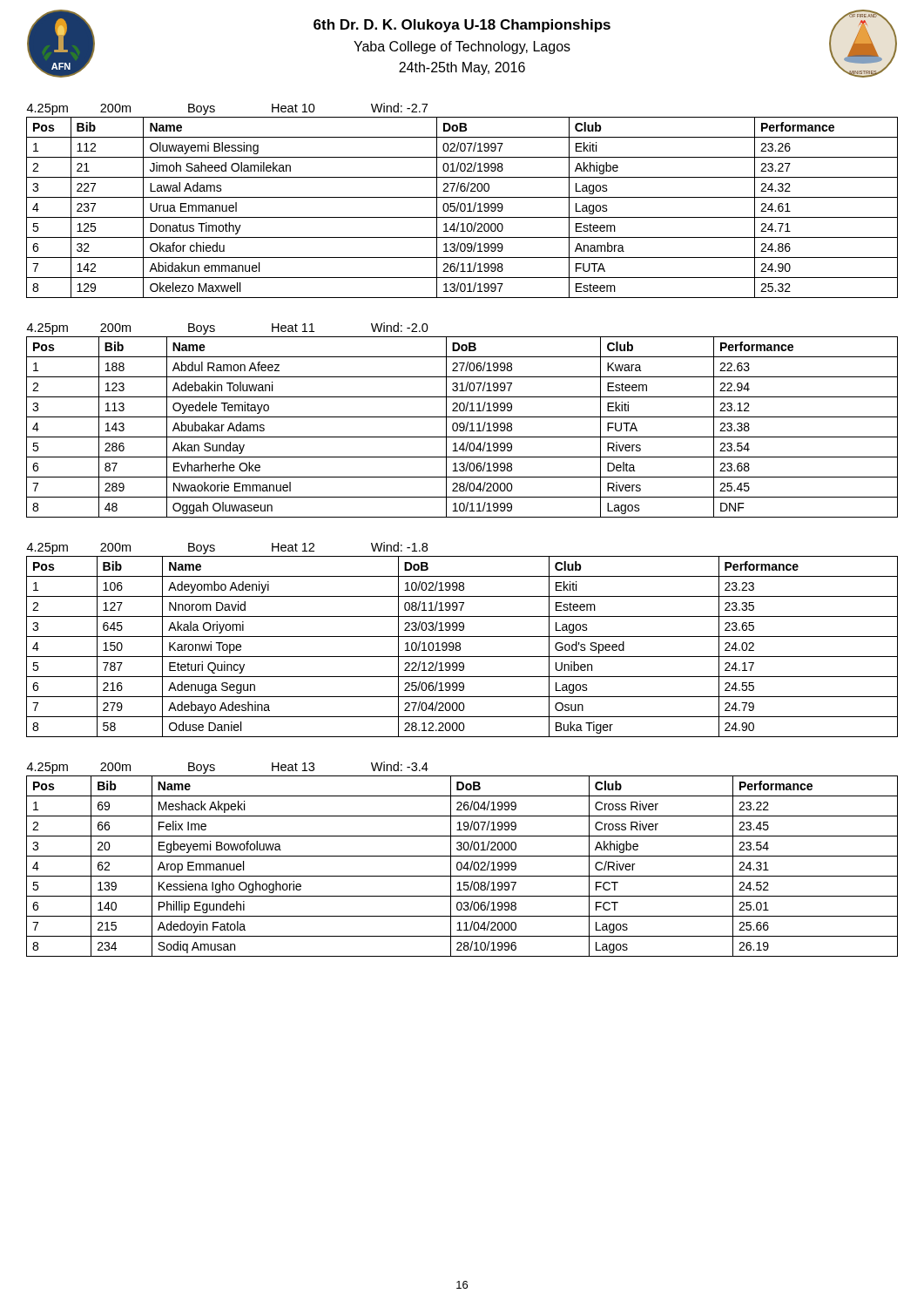Click on the table containing "4.25pm 200m Boys"
Screen dimensions: 1307x924
click(462, 856)
